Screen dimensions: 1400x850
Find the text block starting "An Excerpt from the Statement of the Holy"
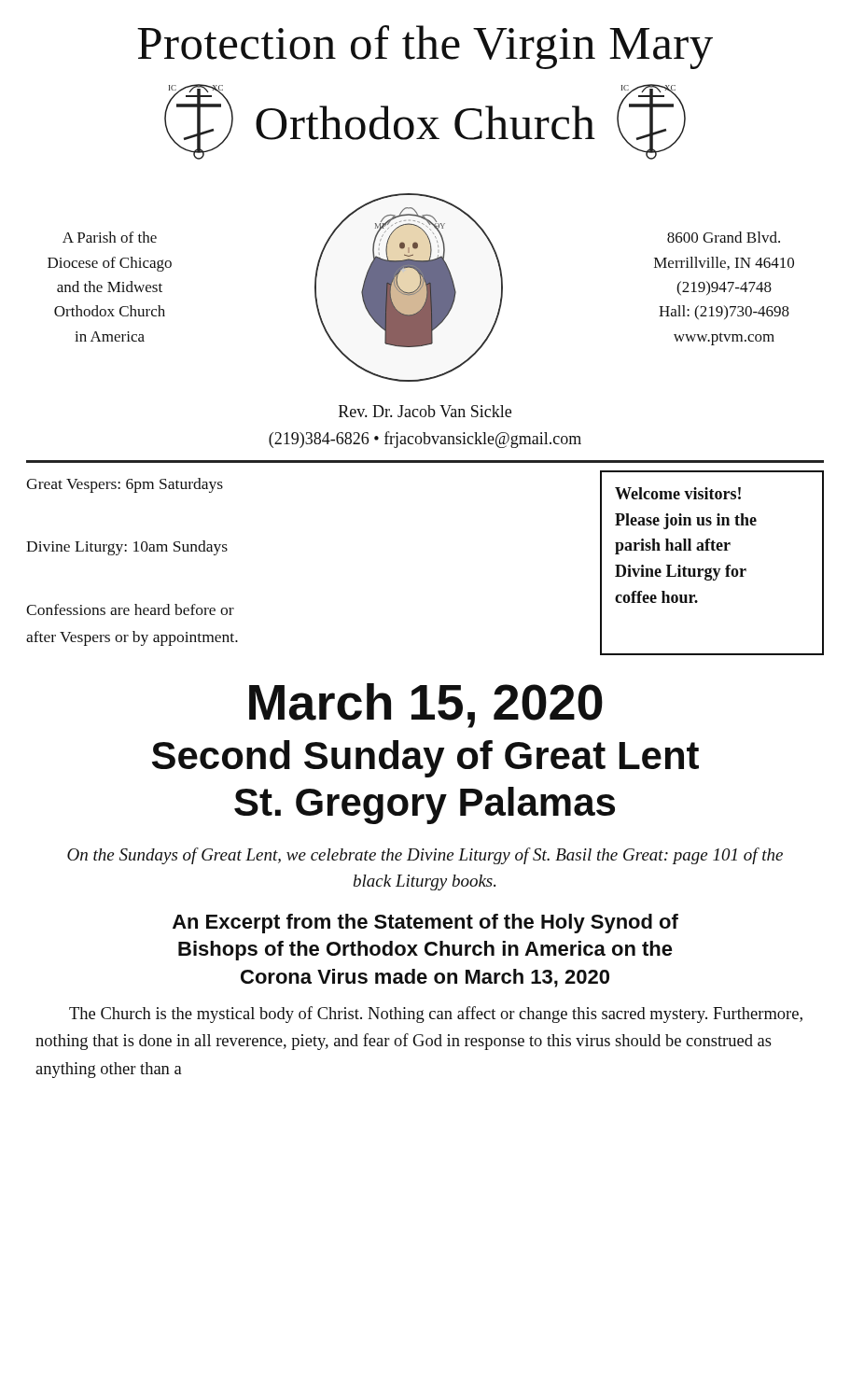[x=425, y=949]
